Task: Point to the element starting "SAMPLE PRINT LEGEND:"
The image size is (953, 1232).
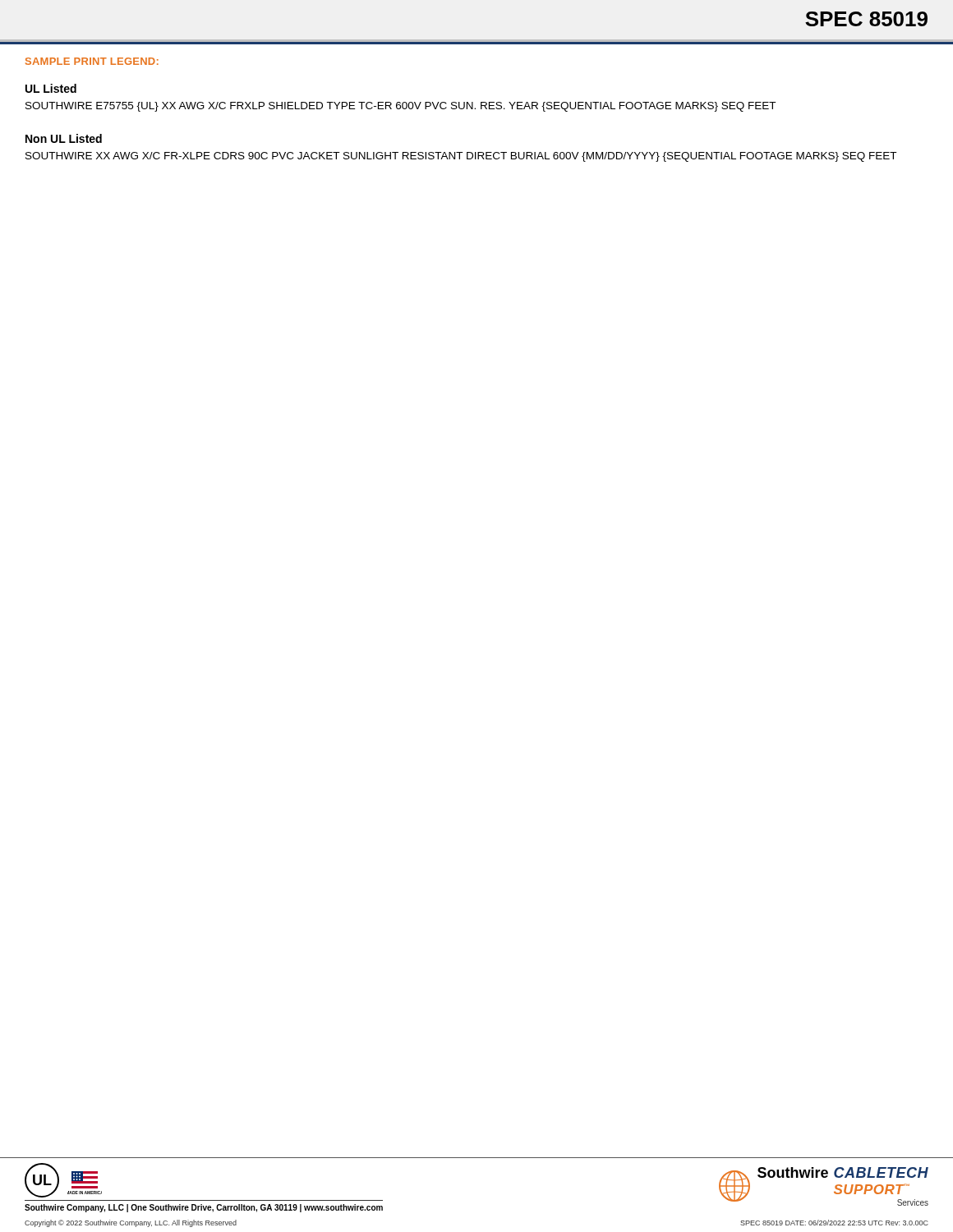Action: [92, 61]
